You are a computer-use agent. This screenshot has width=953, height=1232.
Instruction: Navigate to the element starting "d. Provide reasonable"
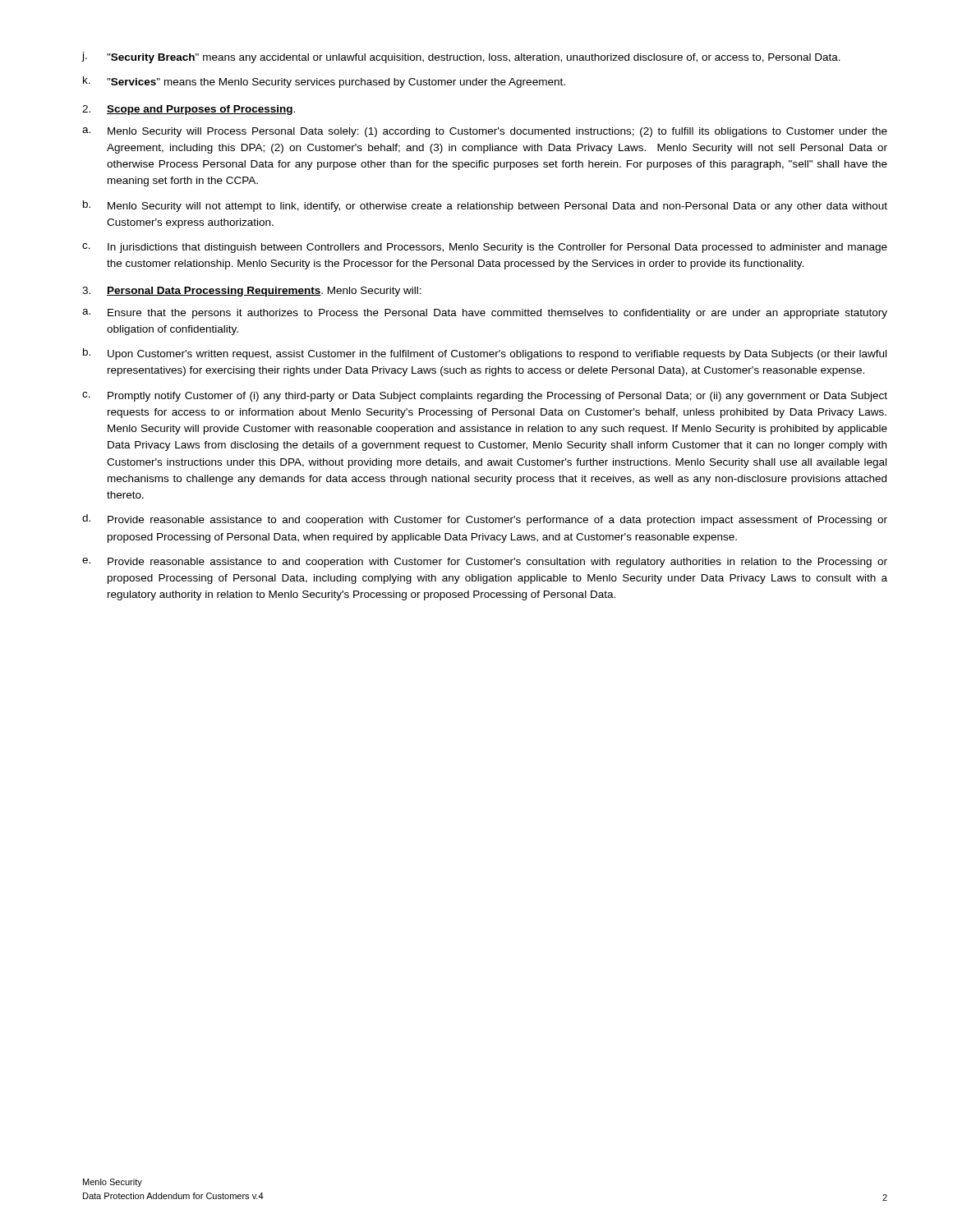point(485,529)
